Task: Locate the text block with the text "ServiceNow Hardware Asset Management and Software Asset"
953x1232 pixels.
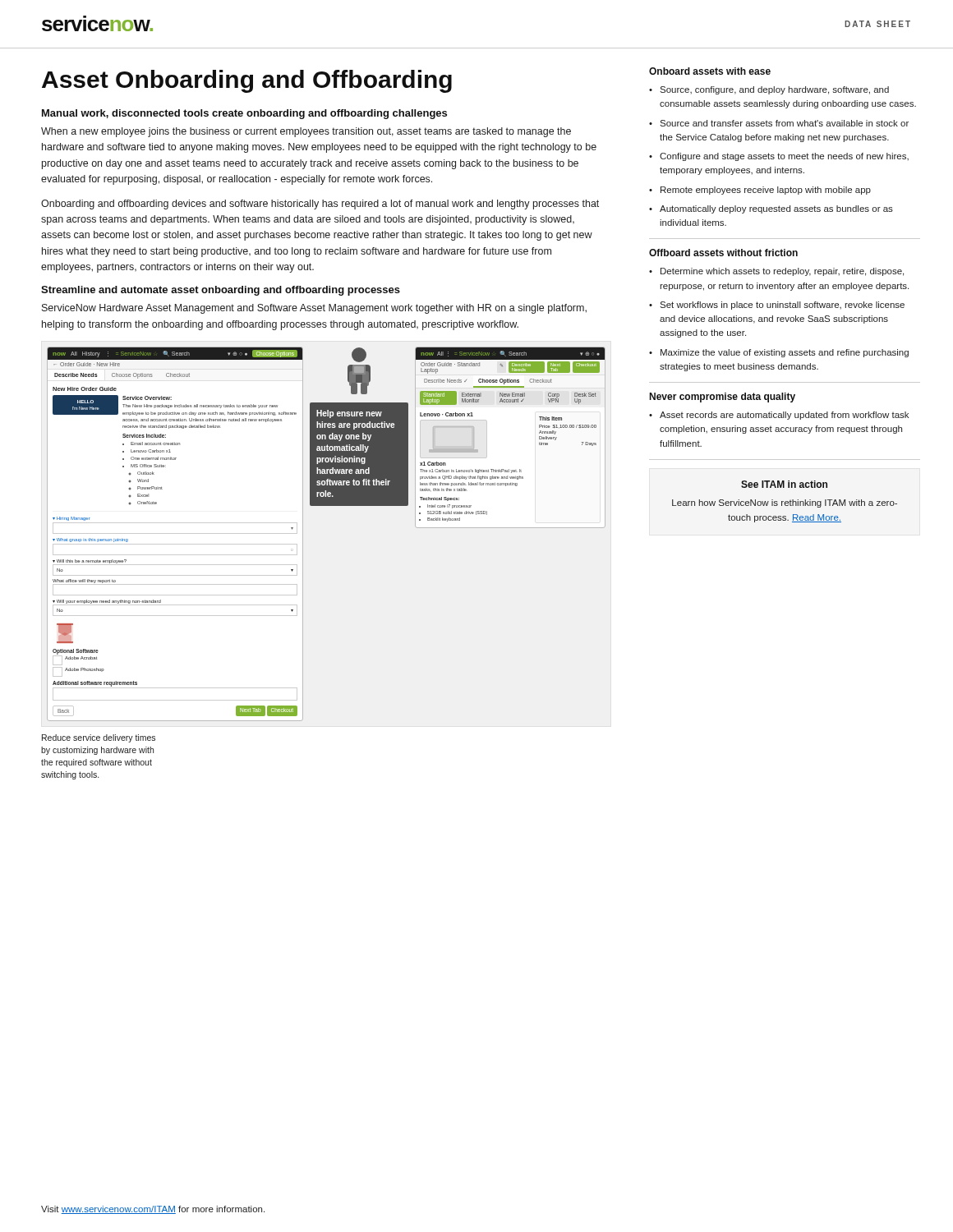Action: click(x=314, y=316)
